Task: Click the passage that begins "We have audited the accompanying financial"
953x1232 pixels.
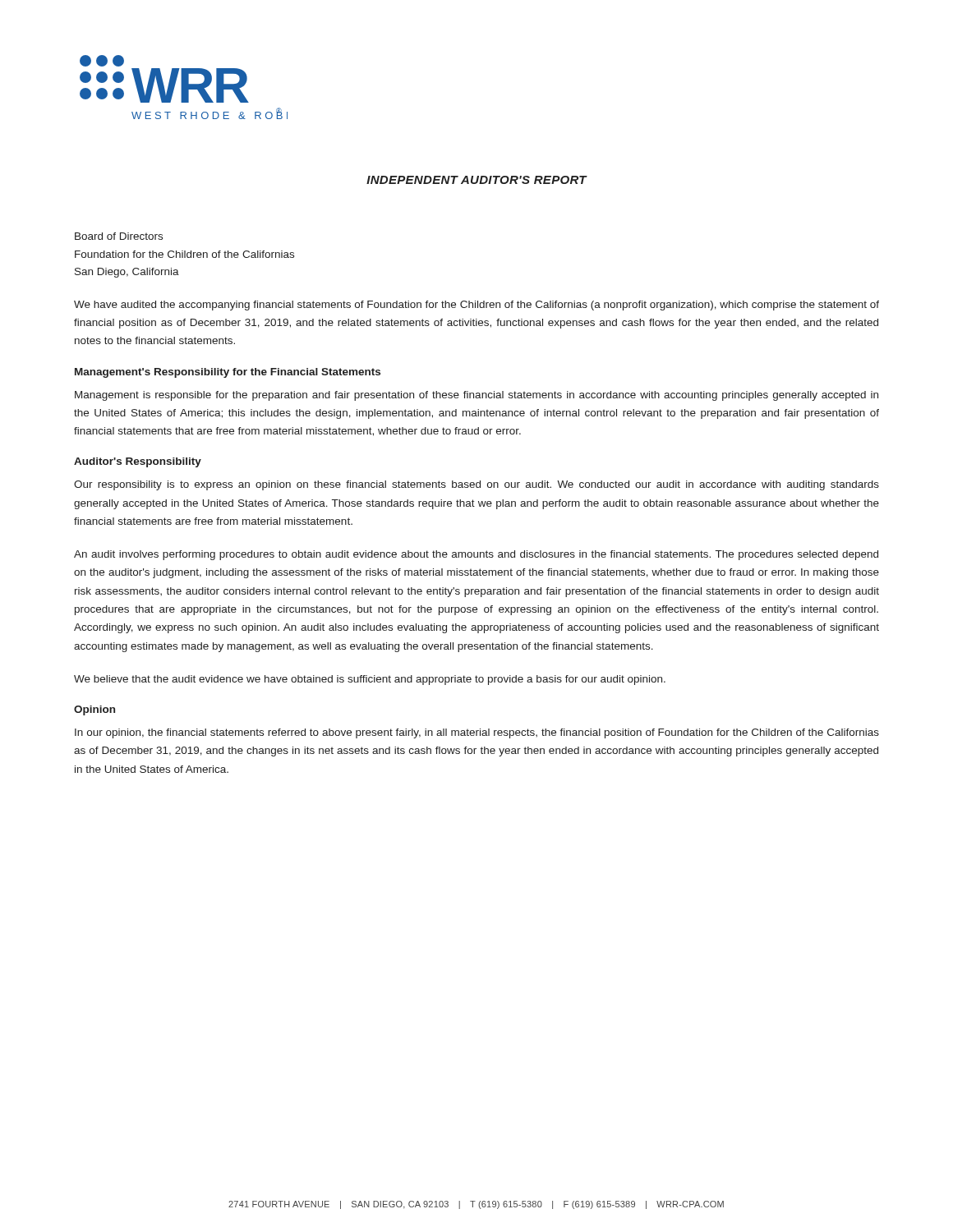Action: tap(476, 322)
